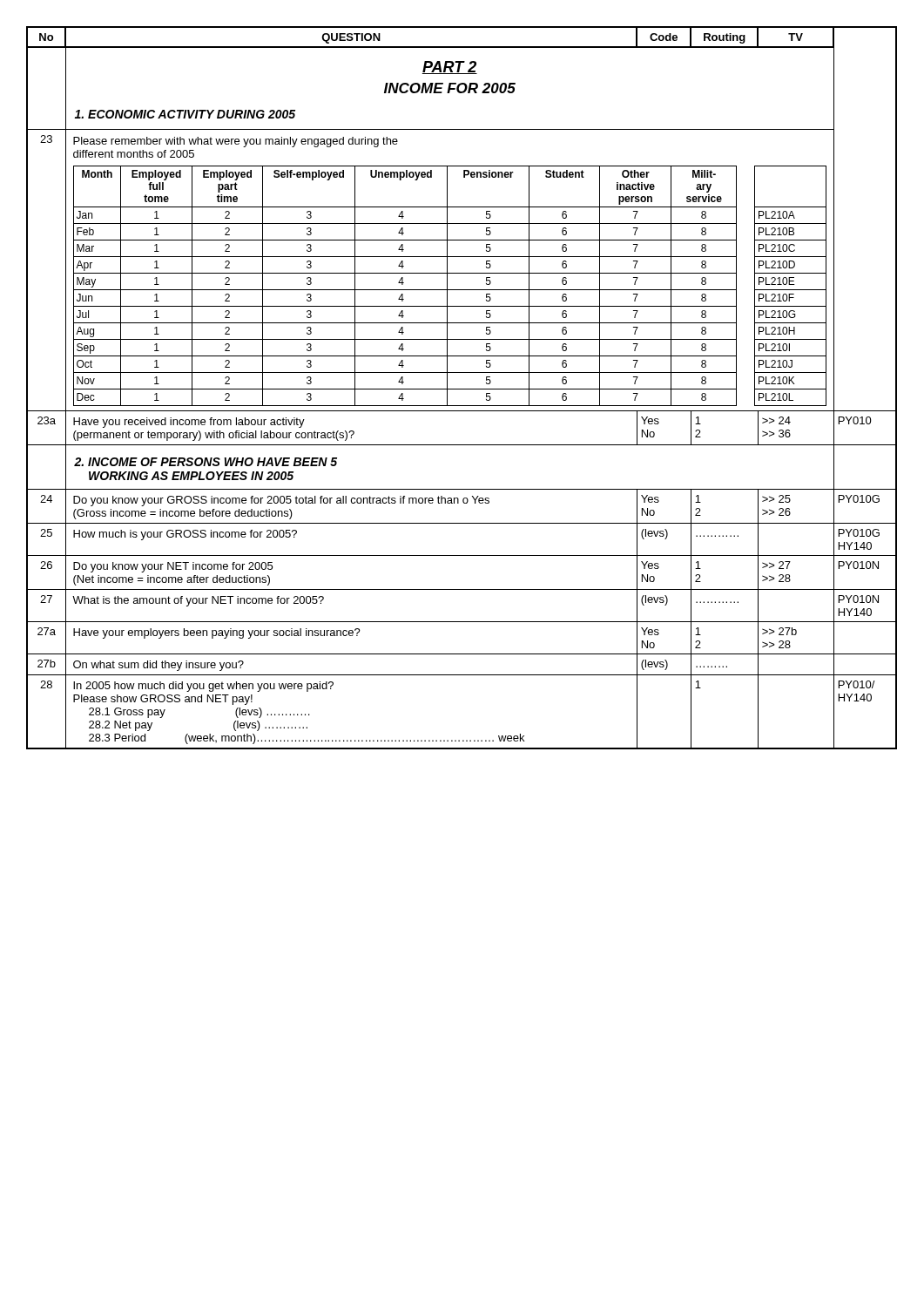924x1307 pixels.
Task: Find the table that mentions "Milit- ary service"
Action: point(449,286)
